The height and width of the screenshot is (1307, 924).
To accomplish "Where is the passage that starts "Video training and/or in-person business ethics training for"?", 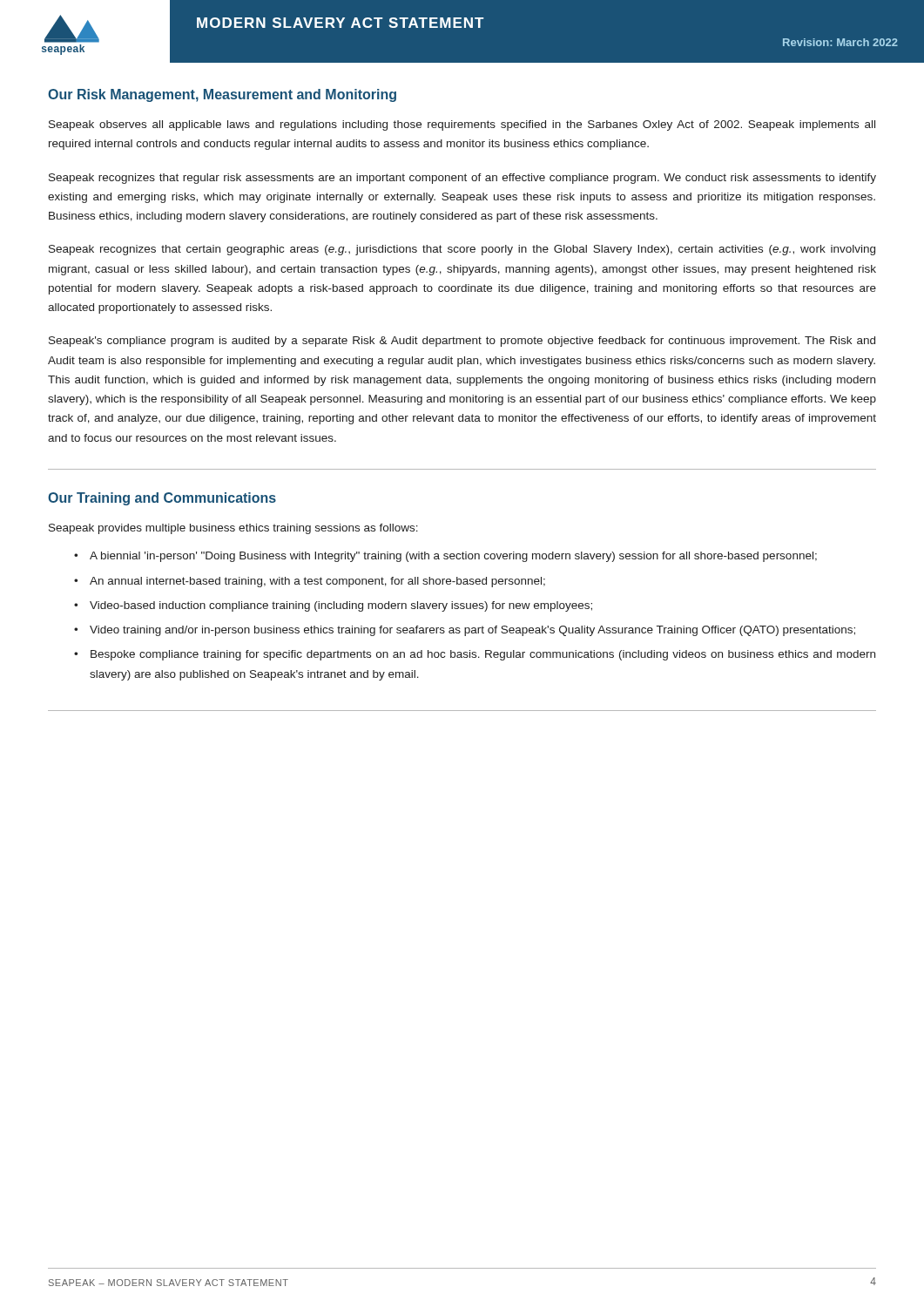I will tap(473, 630).
